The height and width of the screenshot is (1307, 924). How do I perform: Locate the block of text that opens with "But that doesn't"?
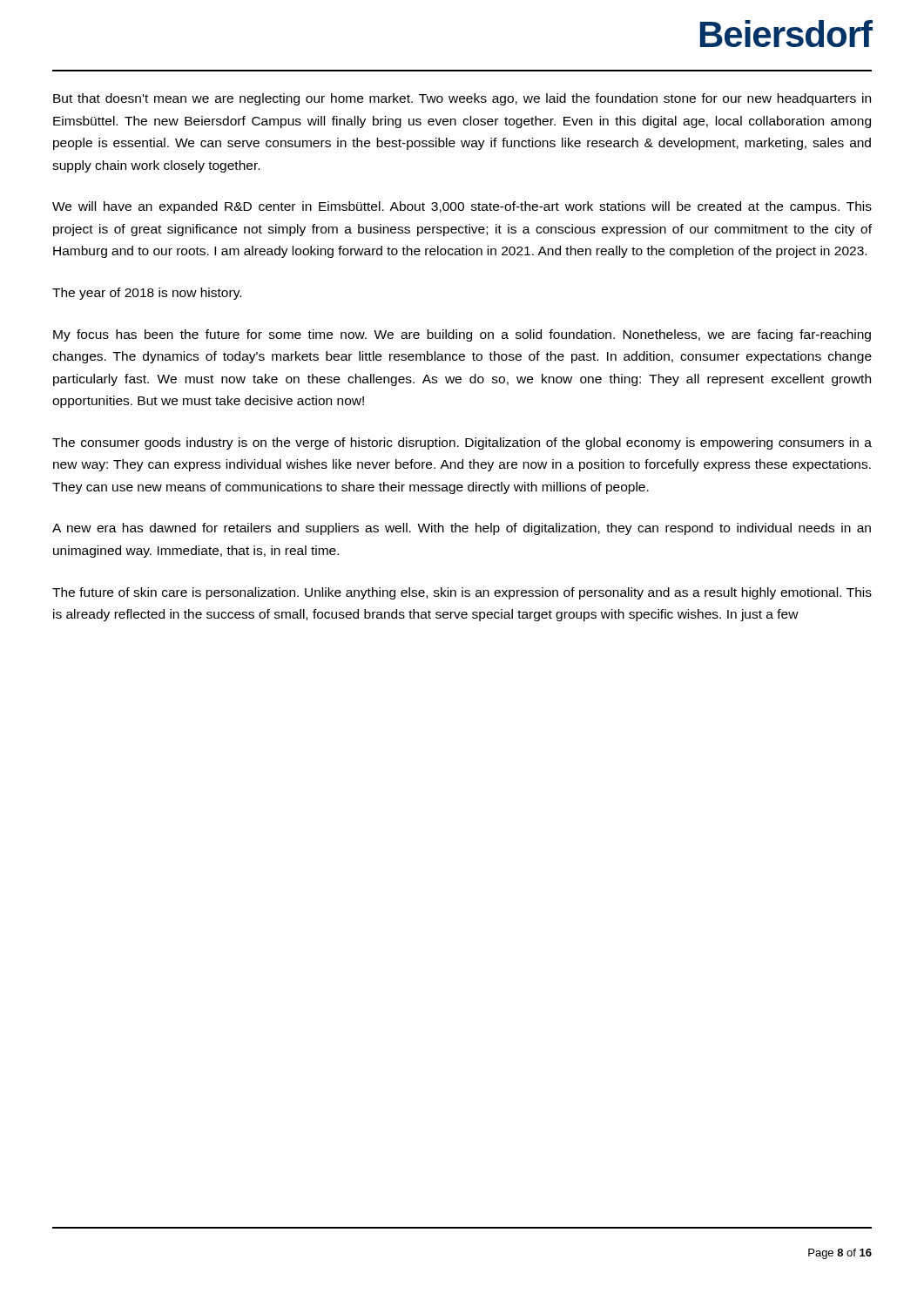point(462,131)
